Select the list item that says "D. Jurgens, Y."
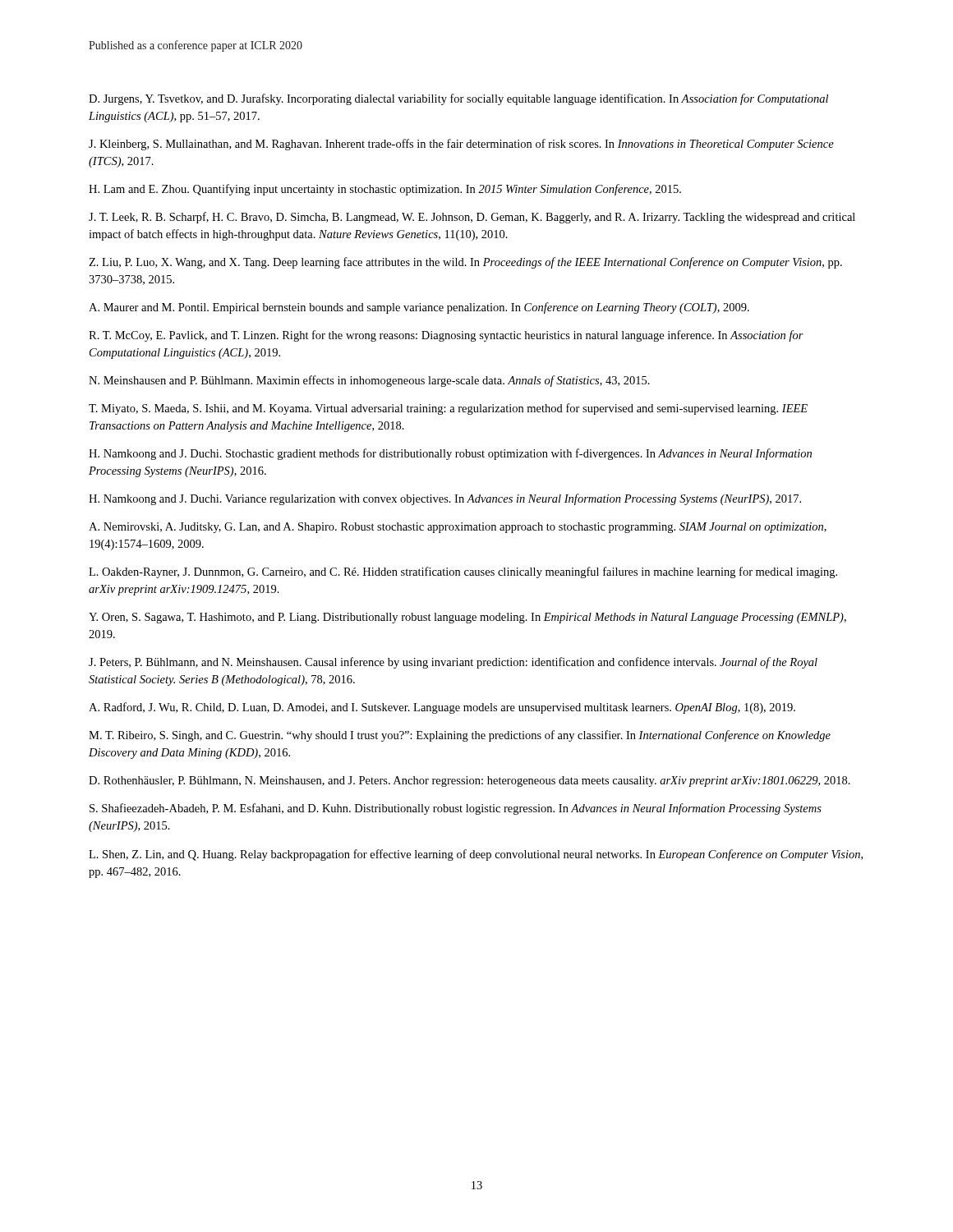 476,108
